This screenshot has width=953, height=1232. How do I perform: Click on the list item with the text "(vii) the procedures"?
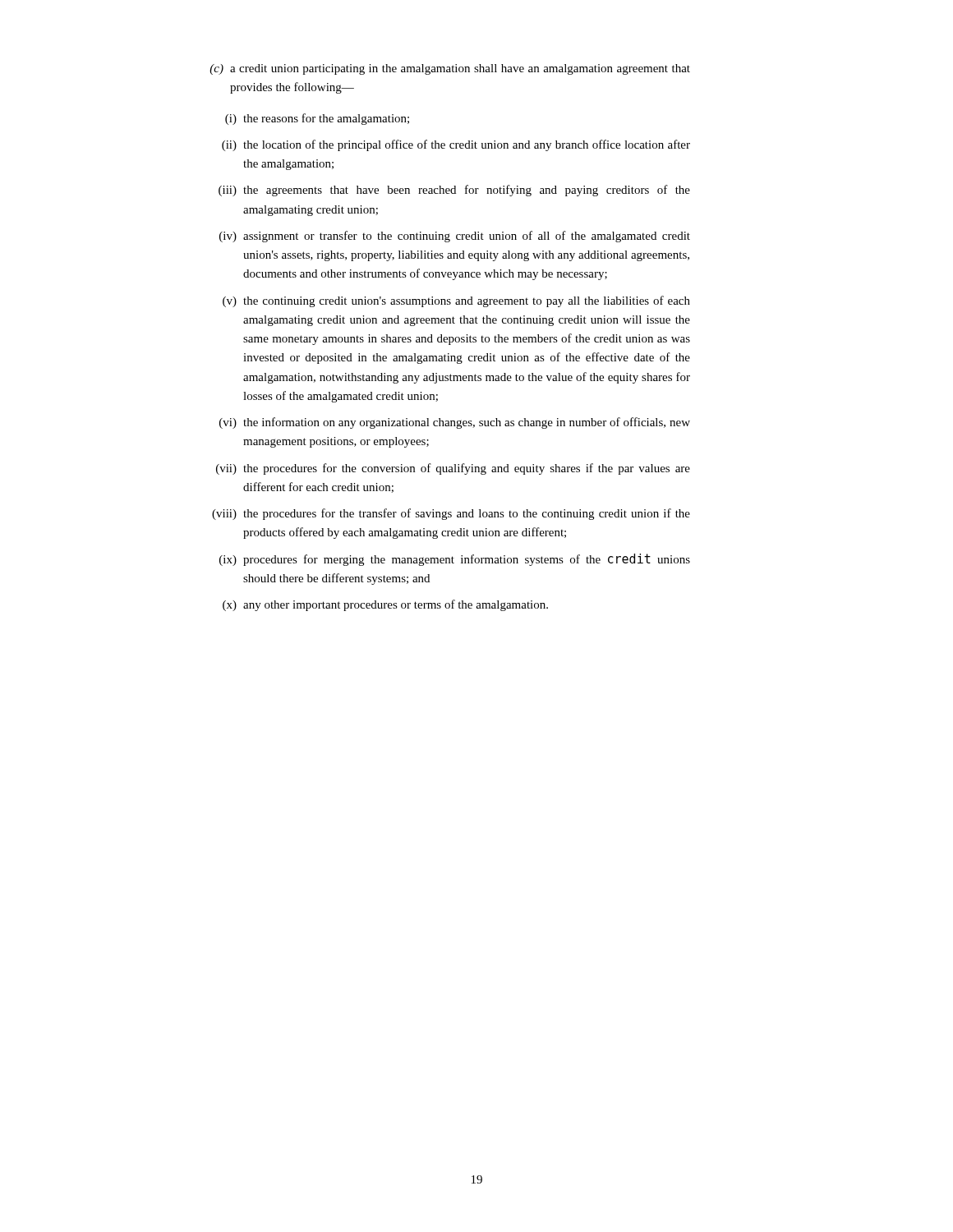point(445,478)
